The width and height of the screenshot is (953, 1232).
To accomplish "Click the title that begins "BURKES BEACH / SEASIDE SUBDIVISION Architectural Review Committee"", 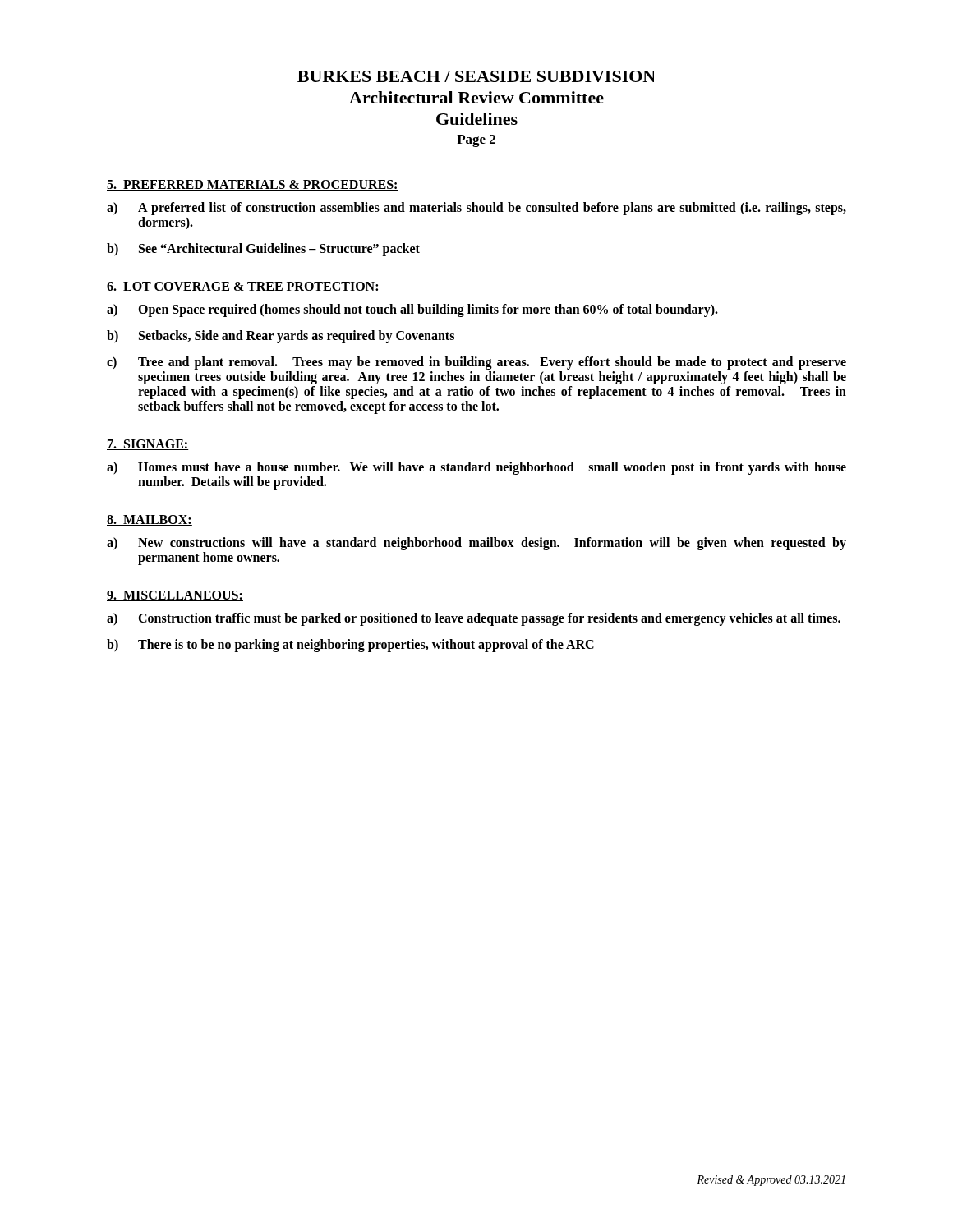I will [x=476, y=107].
